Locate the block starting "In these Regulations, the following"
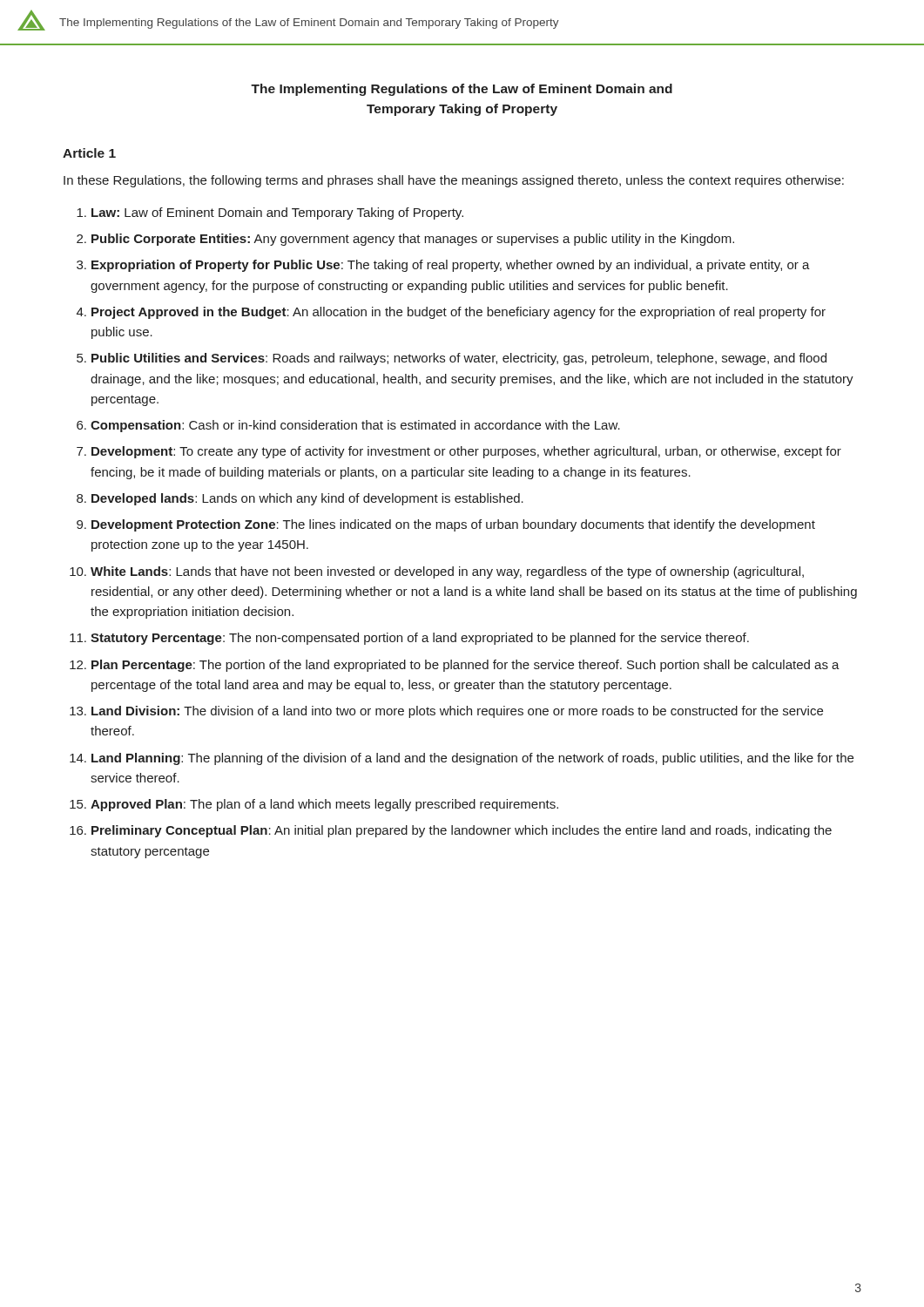 tap(454, 180)
